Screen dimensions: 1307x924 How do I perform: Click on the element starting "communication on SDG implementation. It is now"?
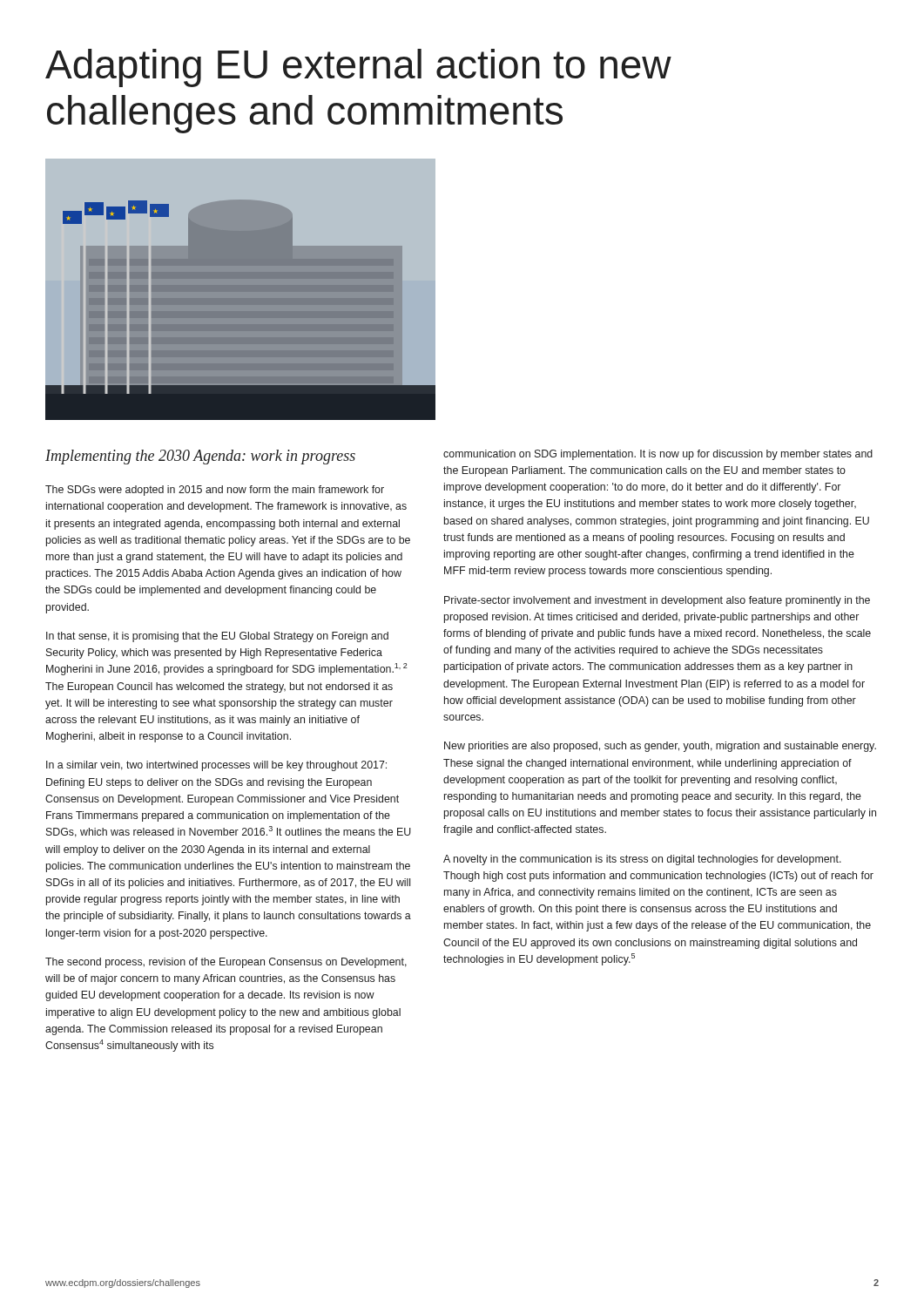(x=658, y=512)
